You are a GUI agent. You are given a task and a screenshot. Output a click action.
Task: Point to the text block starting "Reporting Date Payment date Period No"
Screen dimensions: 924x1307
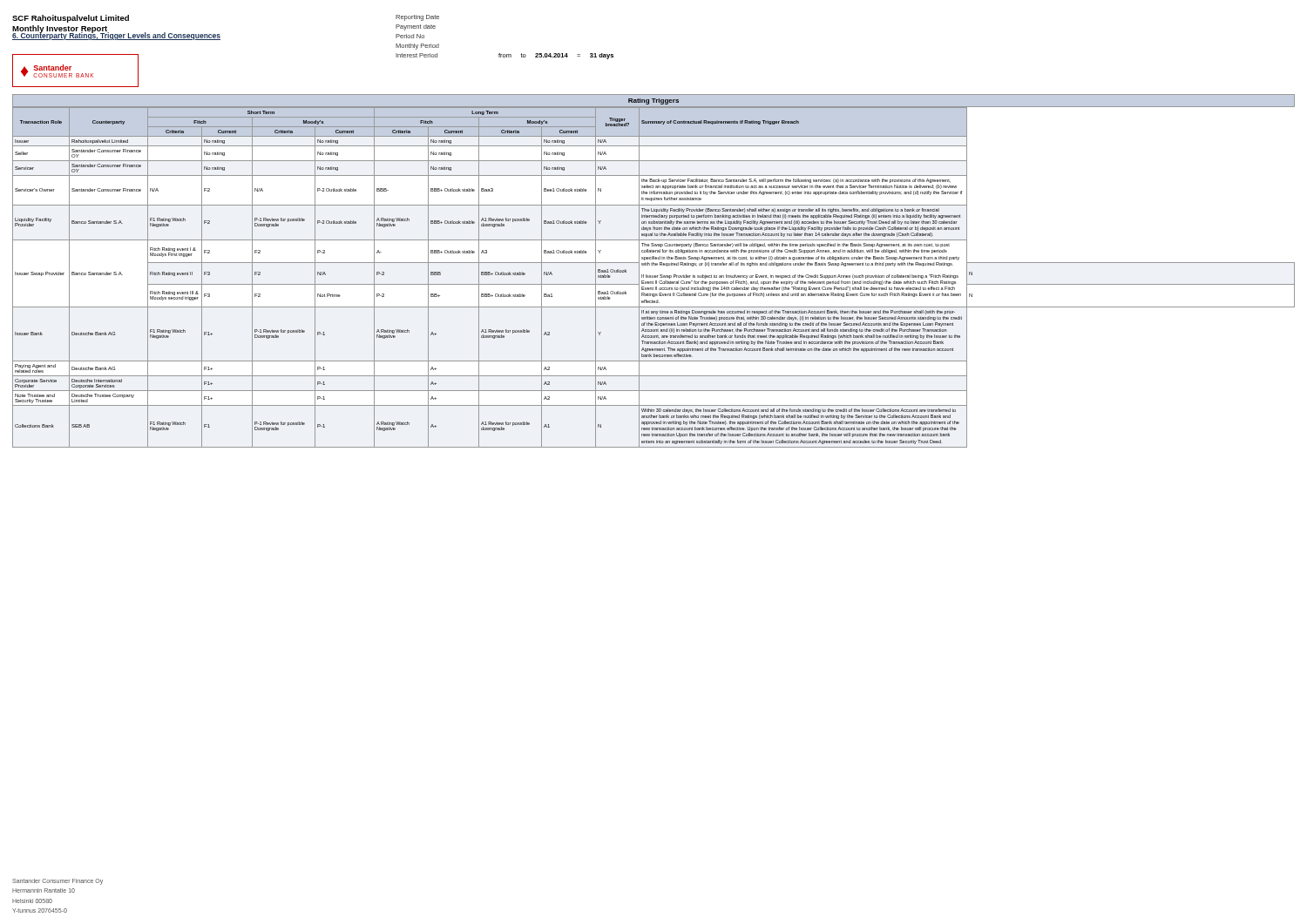417,18
